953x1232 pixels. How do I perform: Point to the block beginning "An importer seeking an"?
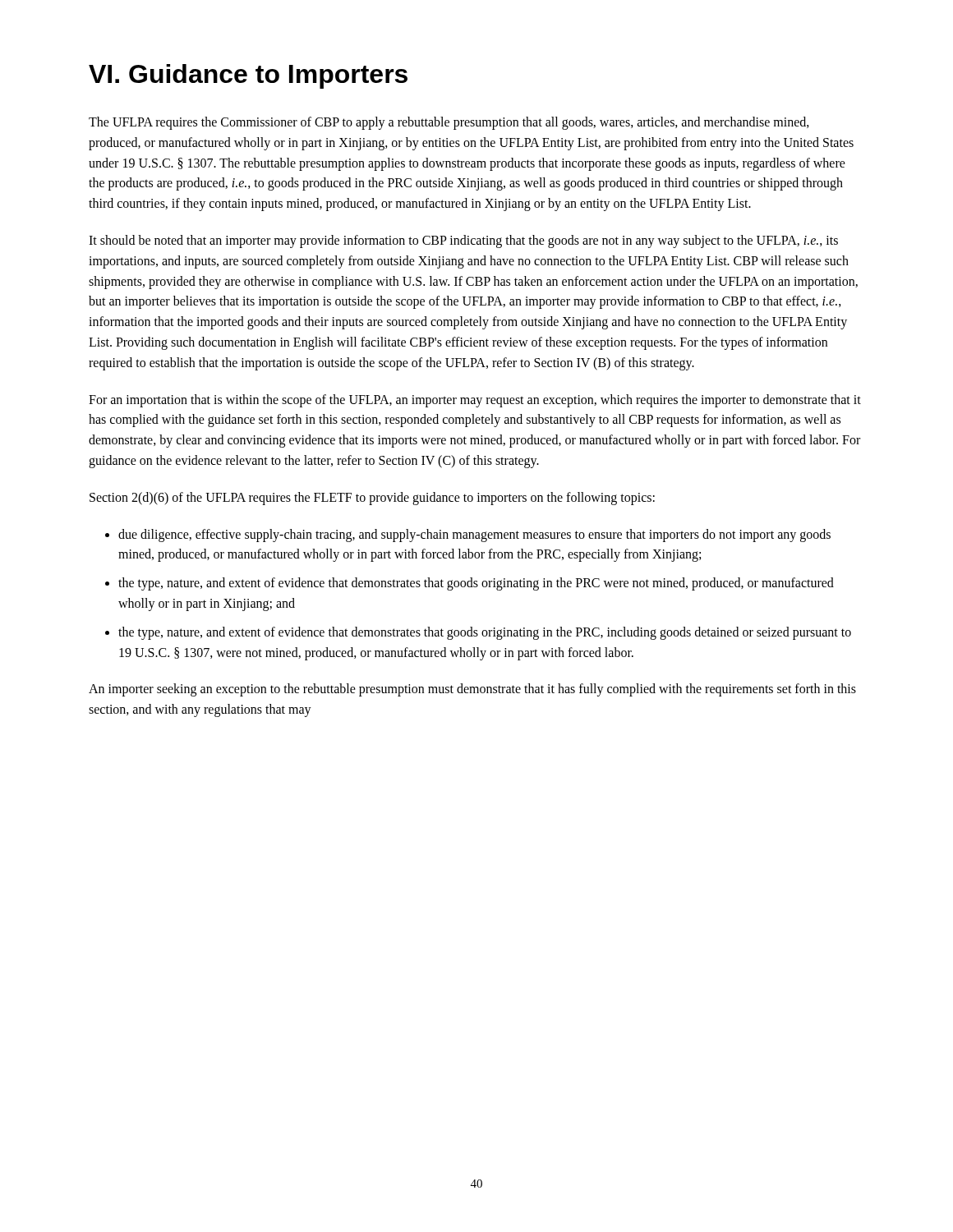(476, 700)
